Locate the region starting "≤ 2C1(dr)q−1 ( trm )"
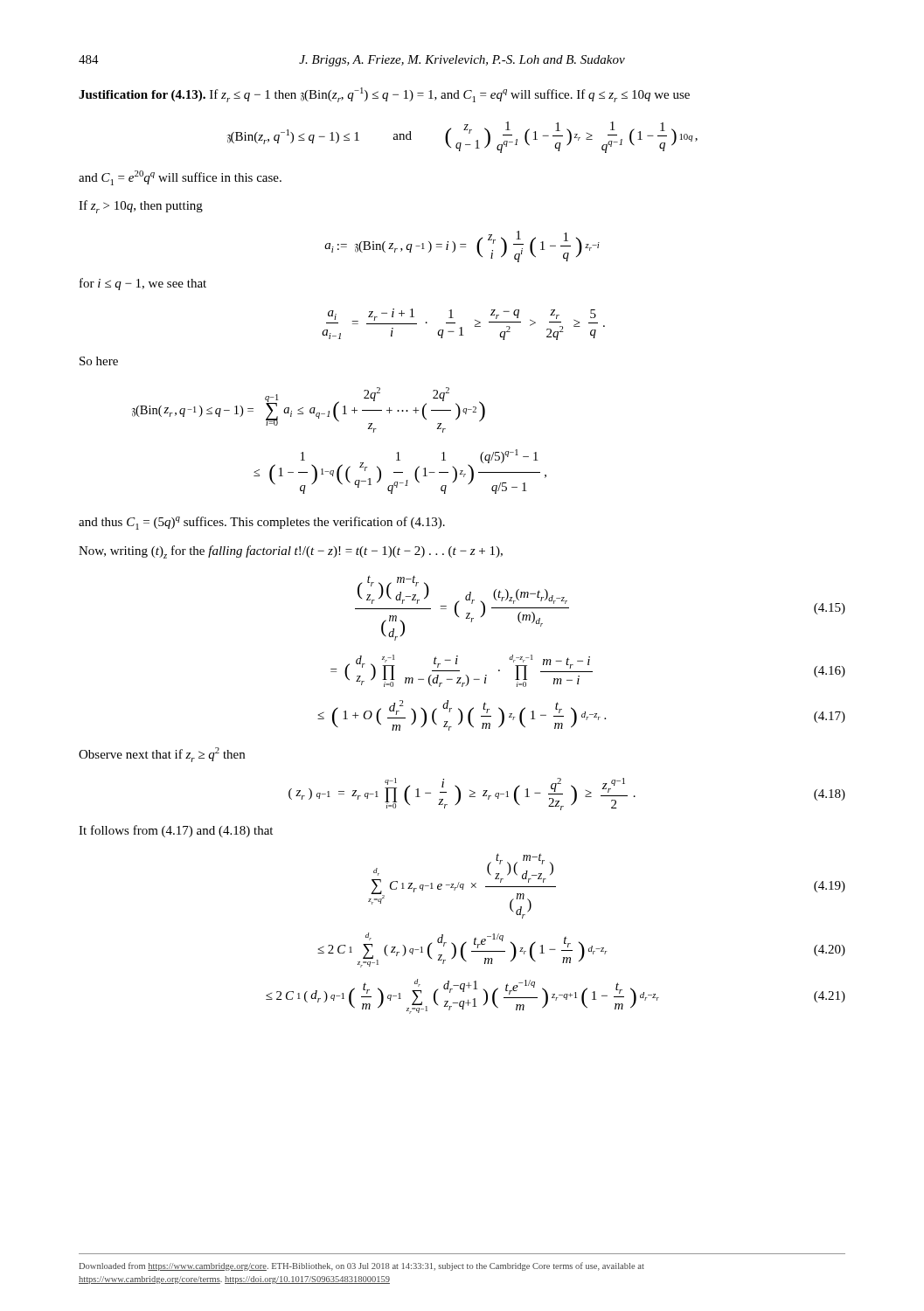Screen dimensions: 1311x924 point(462,996)
